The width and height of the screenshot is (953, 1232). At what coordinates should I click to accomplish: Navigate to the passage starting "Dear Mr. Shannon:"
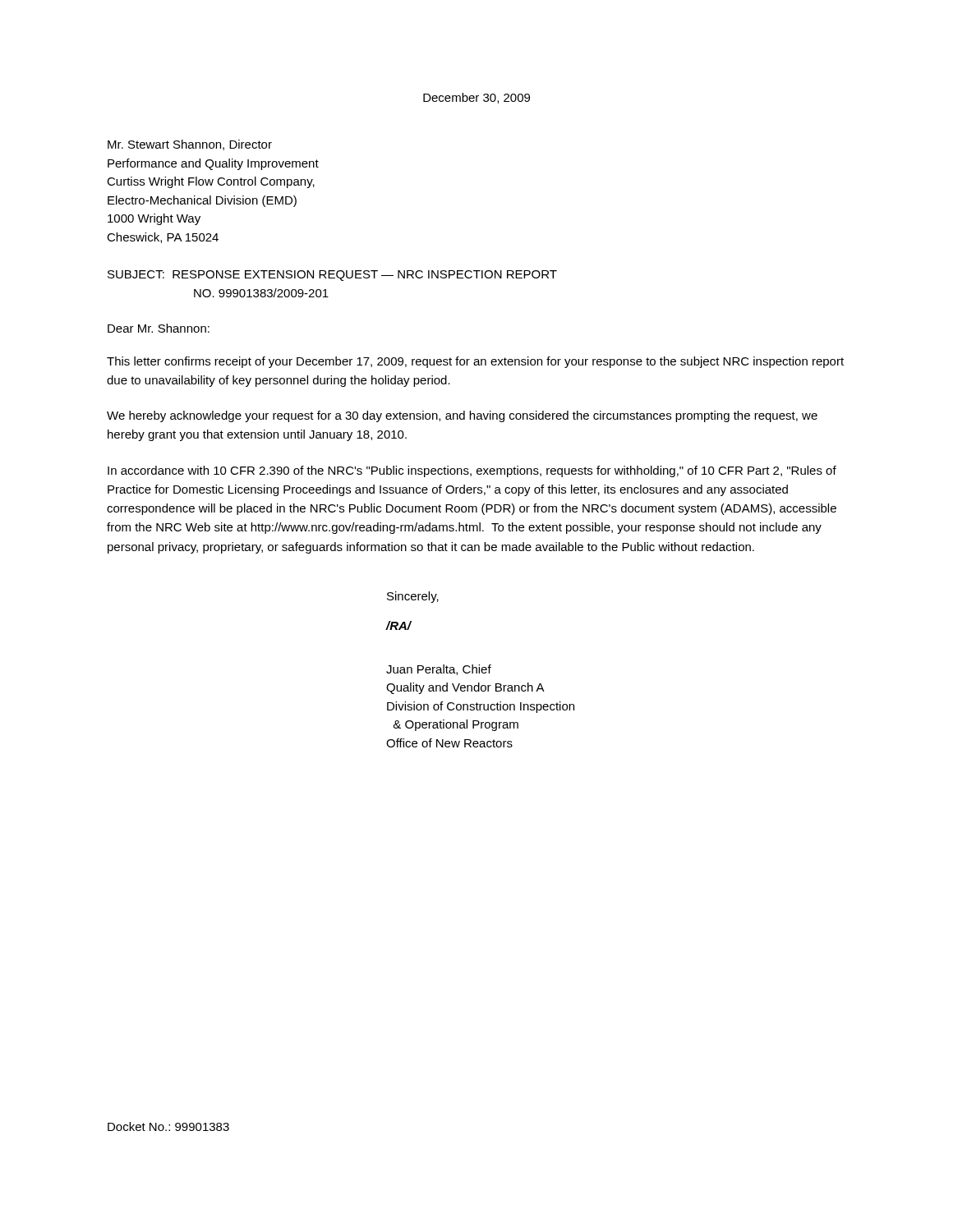[159, 328]
